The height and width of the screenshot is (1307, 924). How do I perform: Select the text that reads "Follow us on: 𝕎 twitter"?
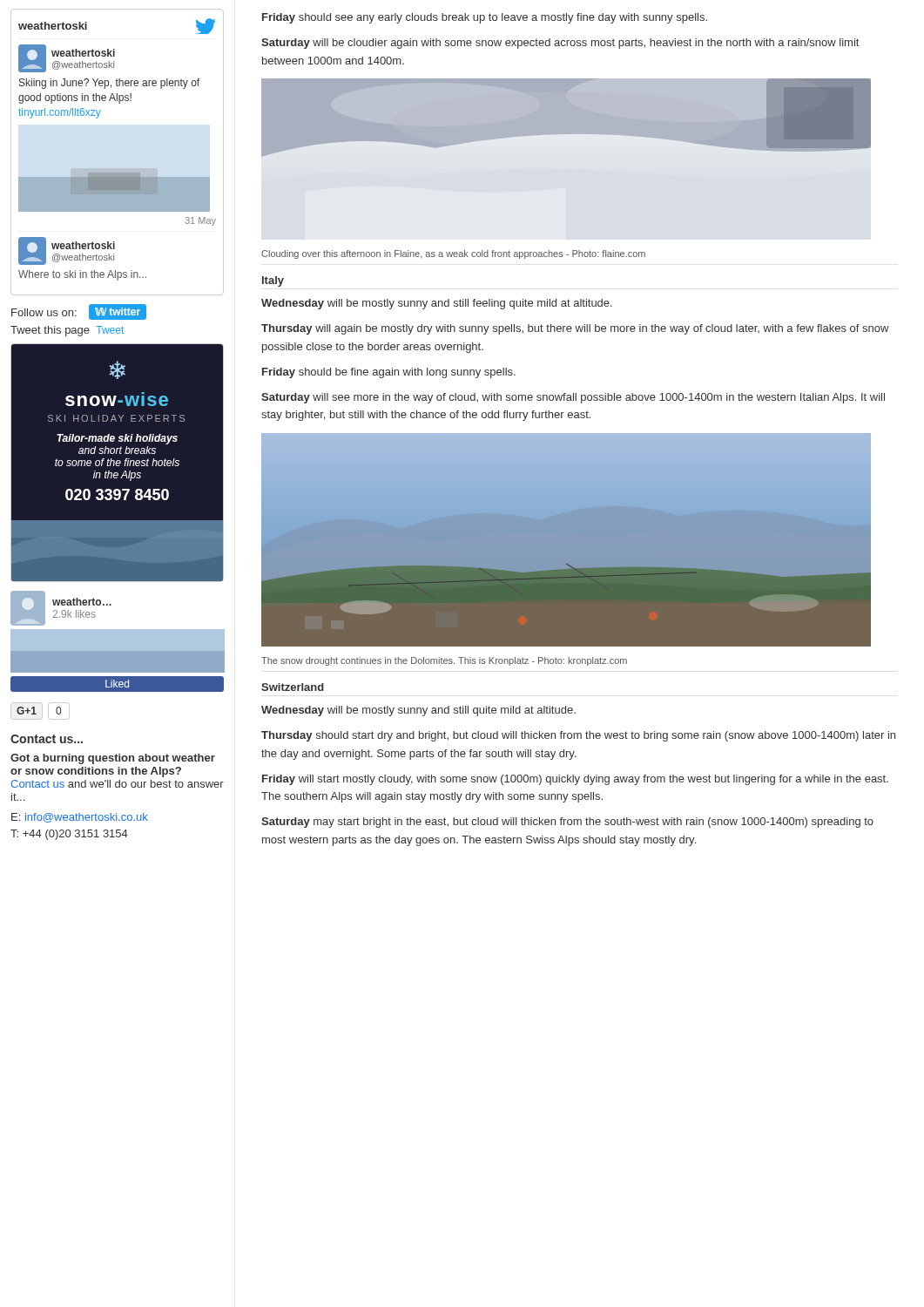78,312
